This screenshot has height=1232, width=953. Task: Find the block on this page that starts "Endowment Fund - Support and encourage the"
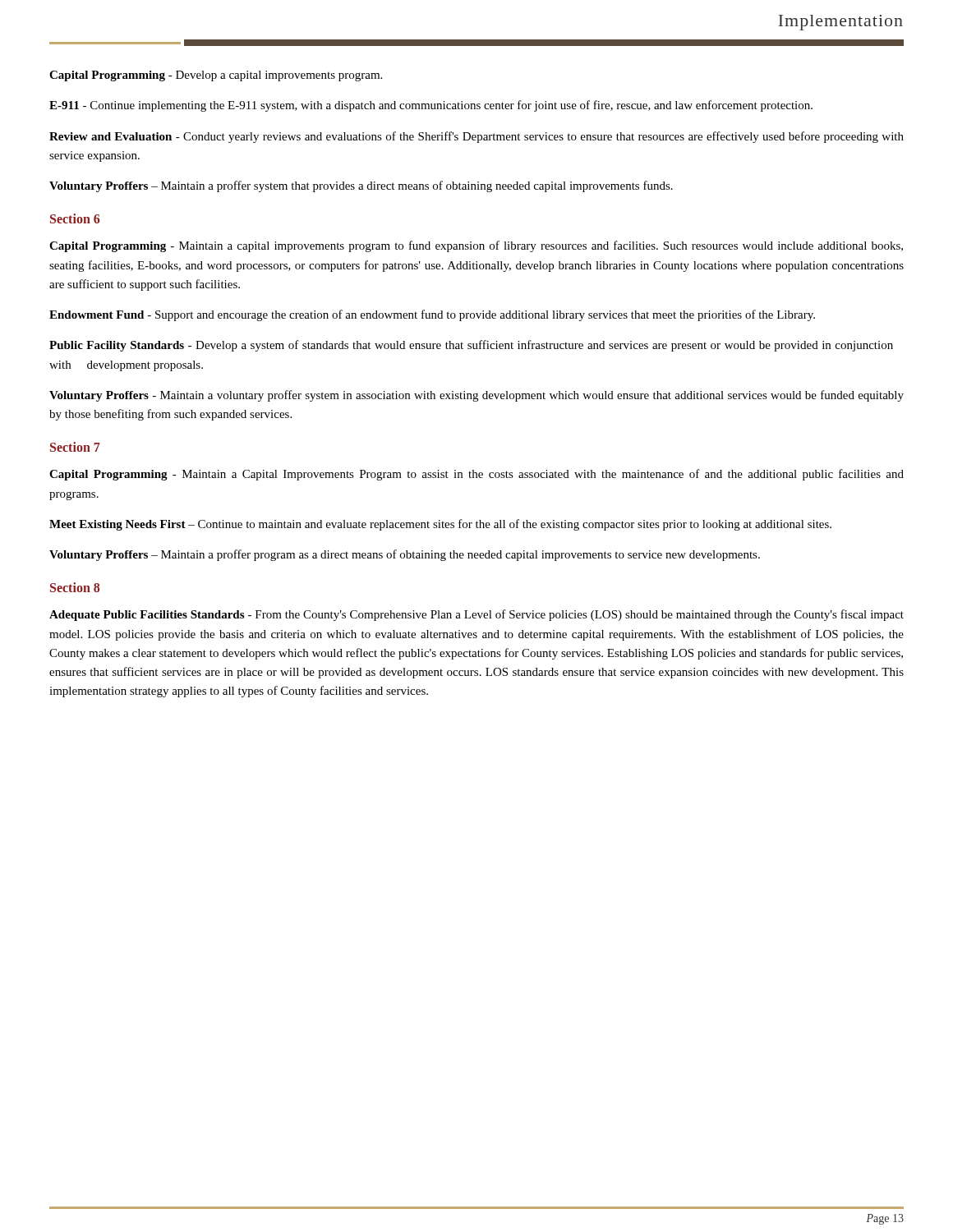pos(433,315)
